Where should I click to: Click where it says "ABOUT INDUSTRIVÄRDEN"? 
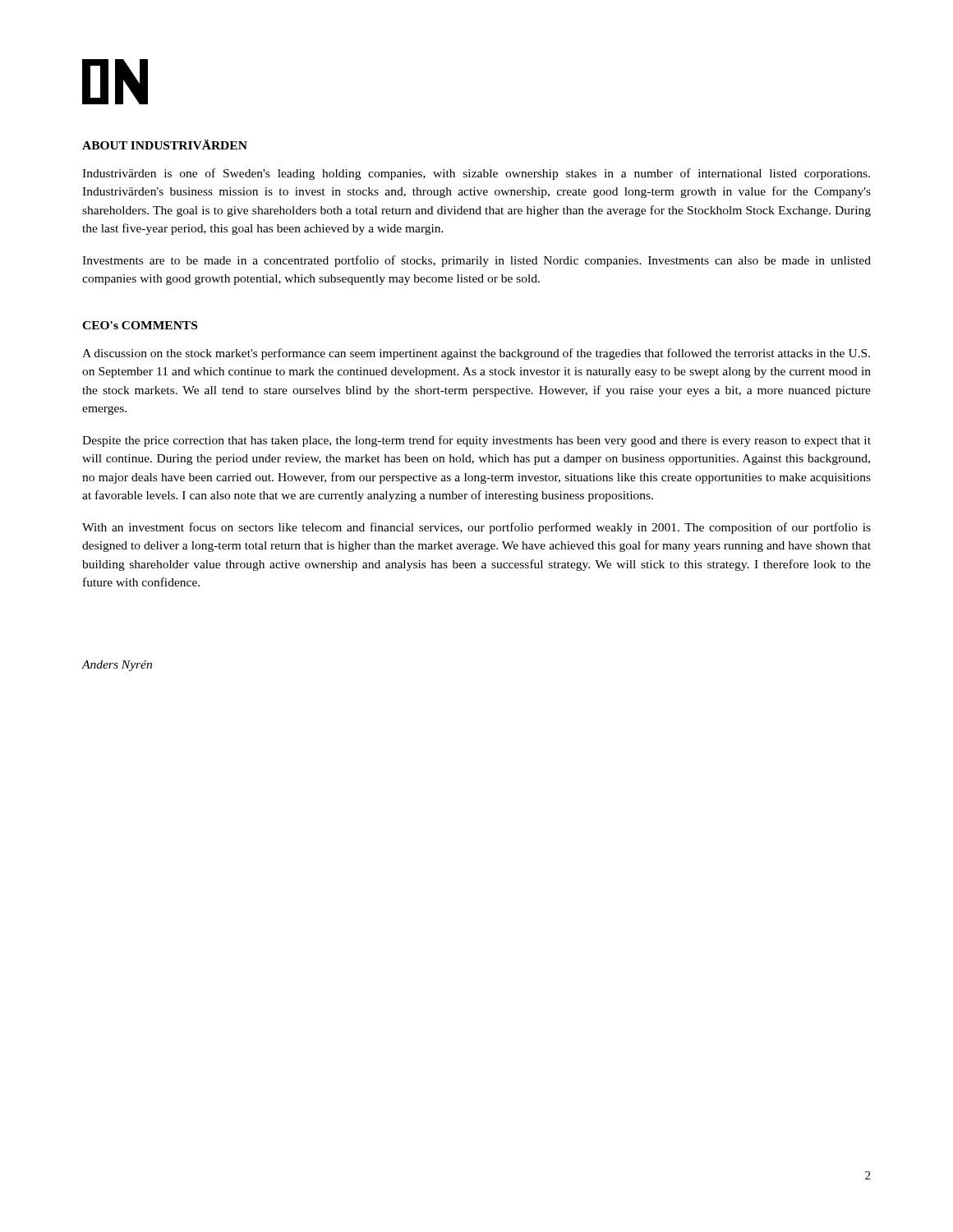[x=165, y=145]
